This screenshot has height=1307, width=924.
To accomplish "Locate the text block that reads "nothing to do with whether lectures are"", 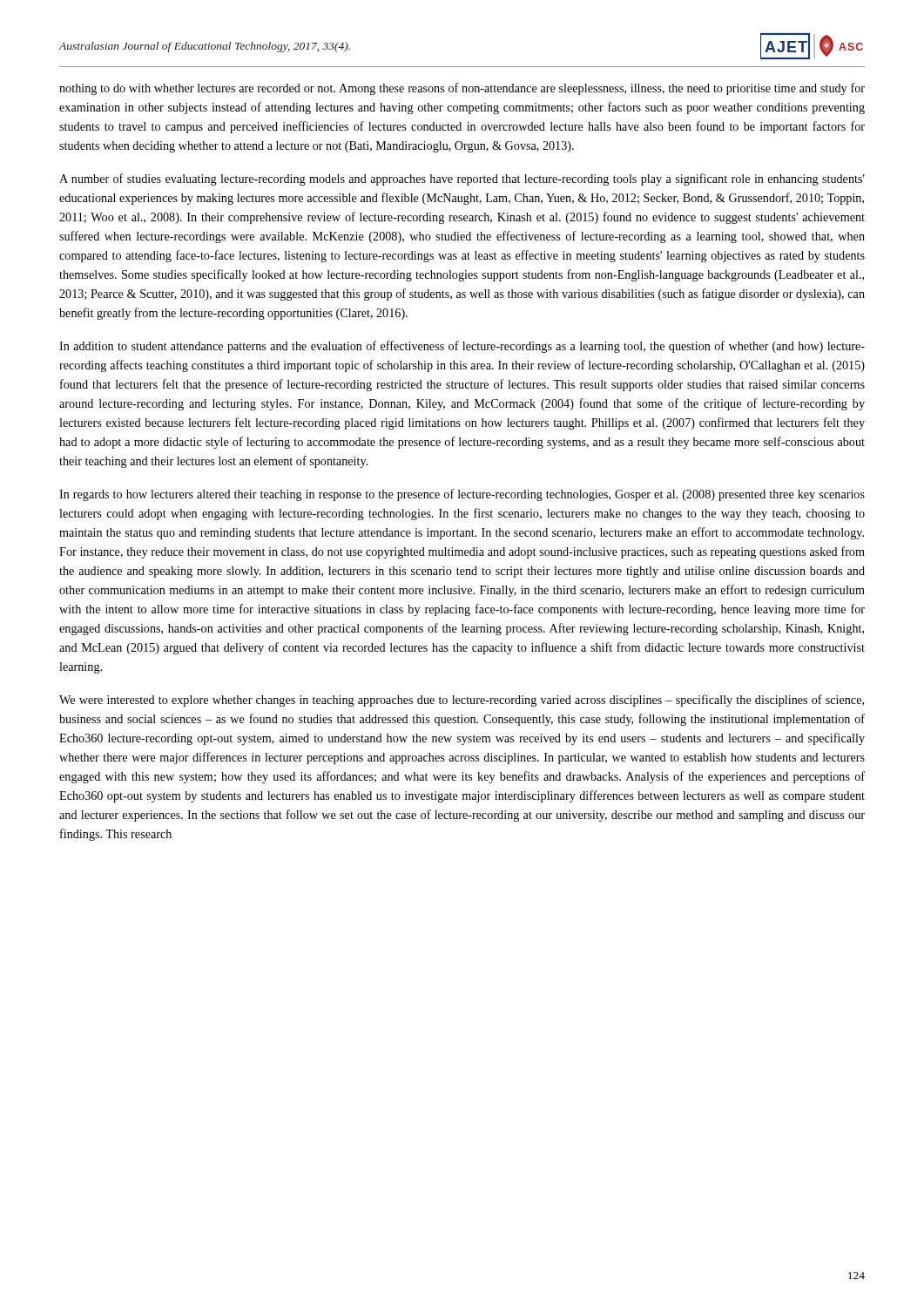I will point(462,117).
